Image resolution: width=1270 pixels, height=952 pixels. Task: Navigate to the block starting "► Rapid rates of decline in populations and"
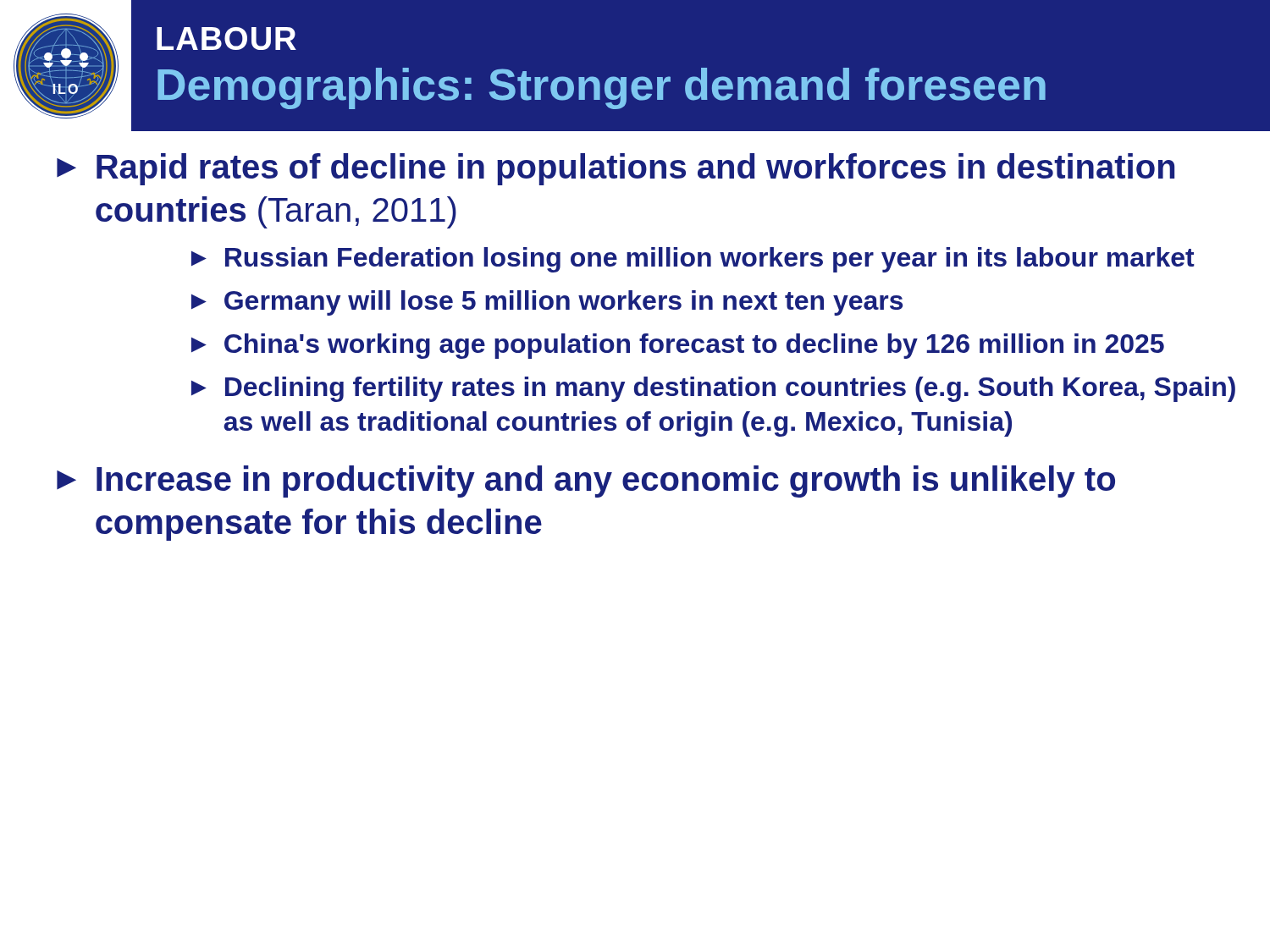[648, 189]
